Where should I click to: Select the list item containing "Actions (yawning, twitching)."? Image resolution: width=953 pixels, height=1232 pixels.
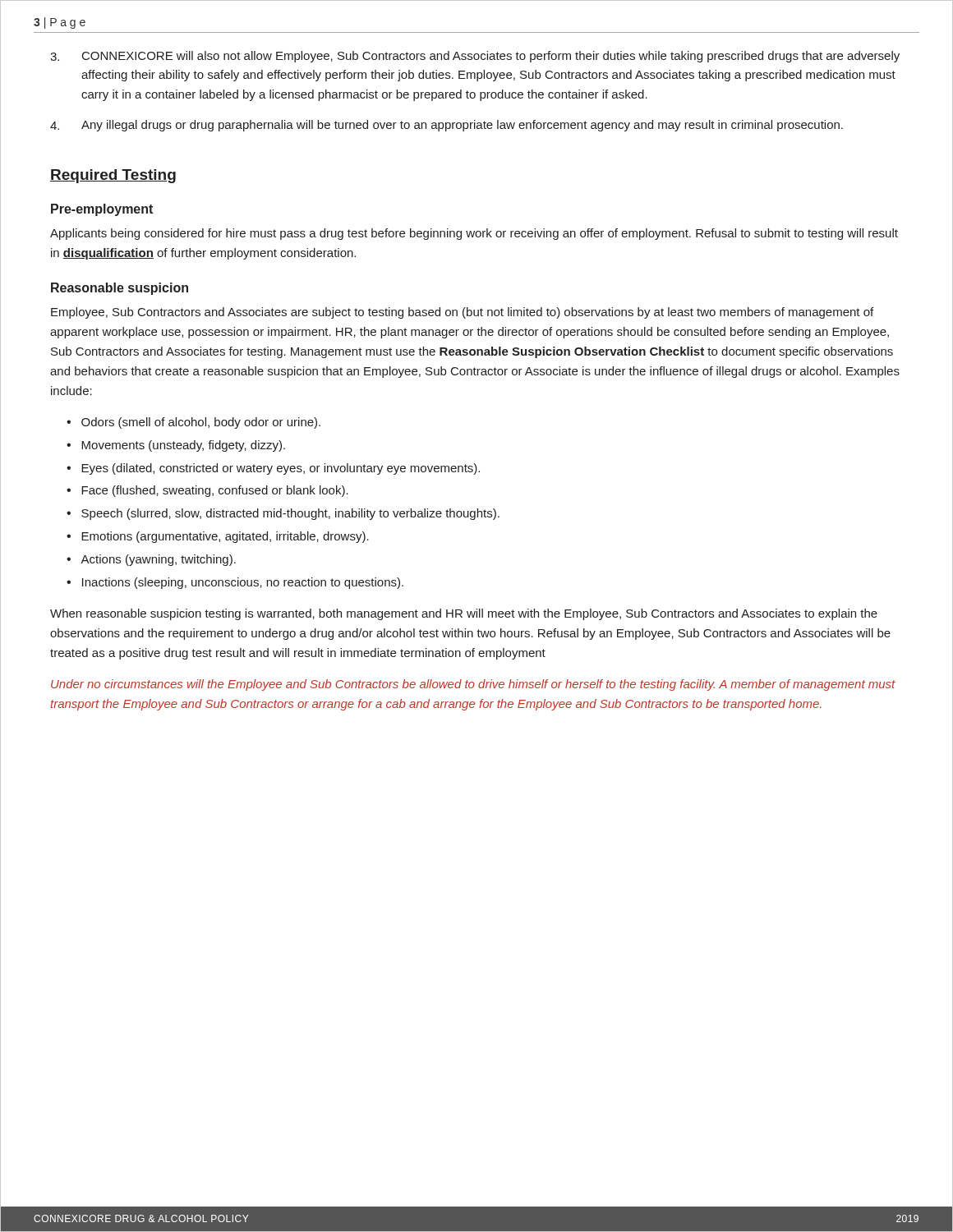(x=159, y=559)
